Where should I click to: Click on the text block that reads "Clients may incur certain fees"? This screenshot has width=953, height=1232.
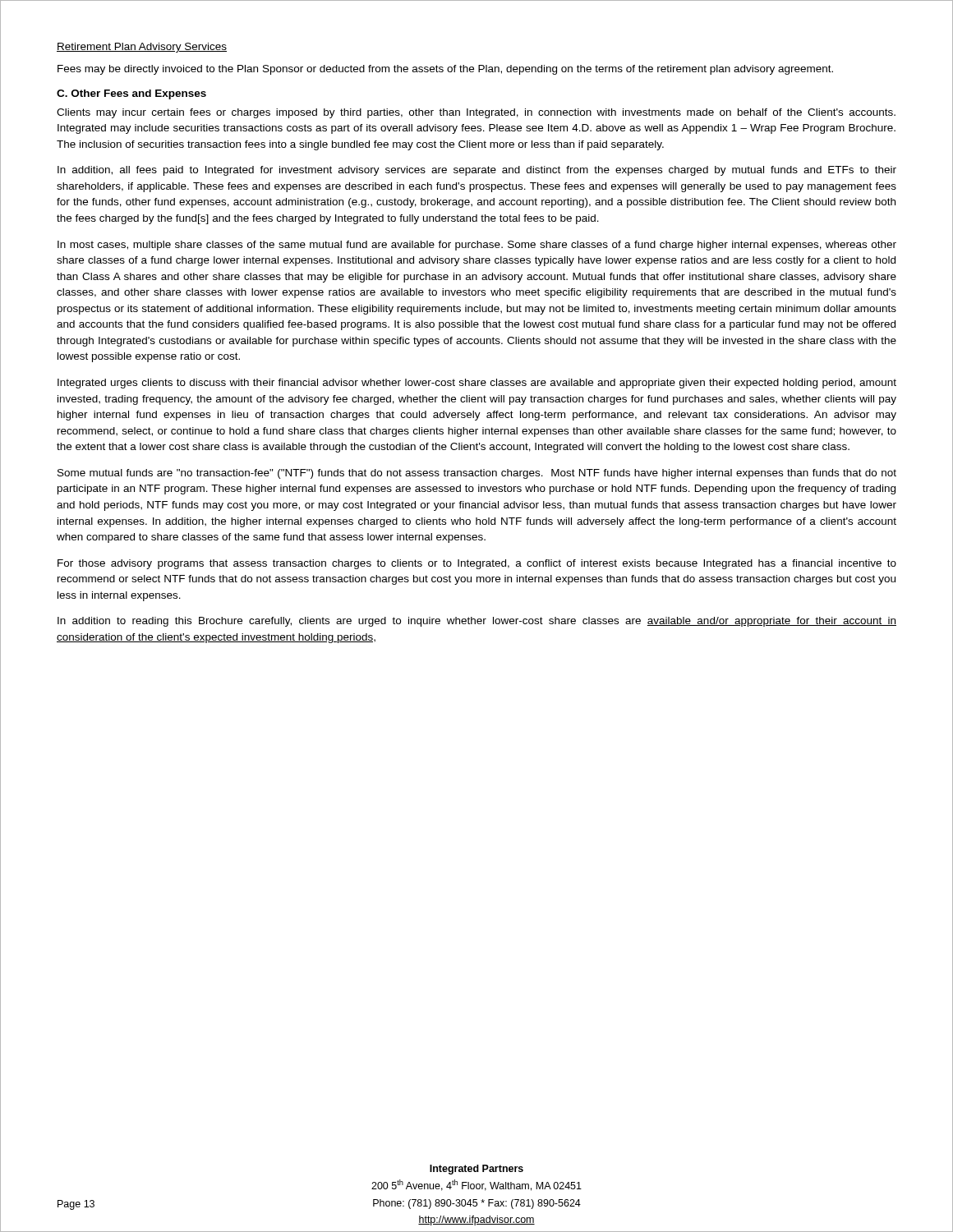[x=476, y=128]
